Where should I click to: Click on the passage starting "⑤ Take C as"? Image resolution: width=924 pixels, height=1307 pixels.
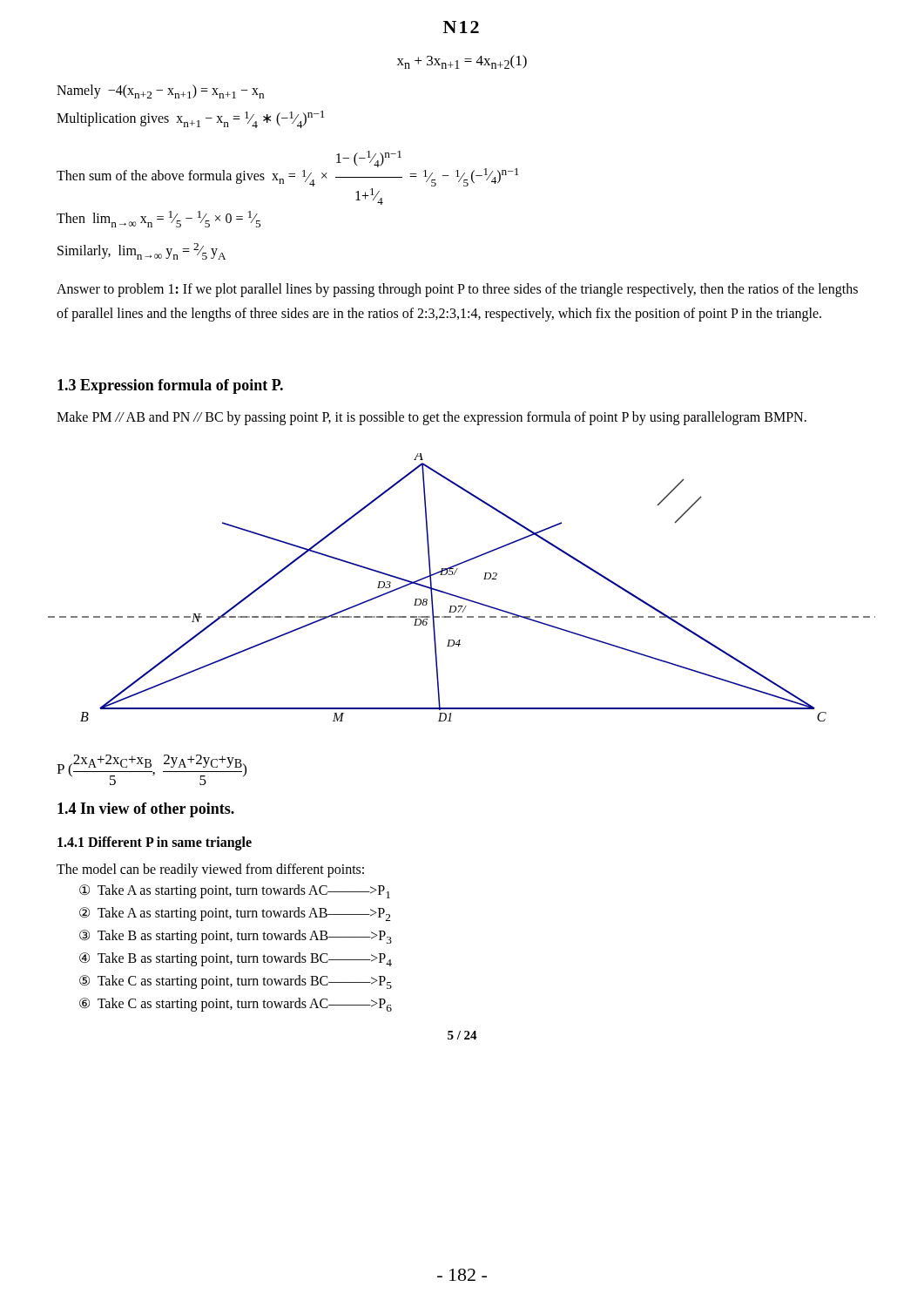click(235, 983)
